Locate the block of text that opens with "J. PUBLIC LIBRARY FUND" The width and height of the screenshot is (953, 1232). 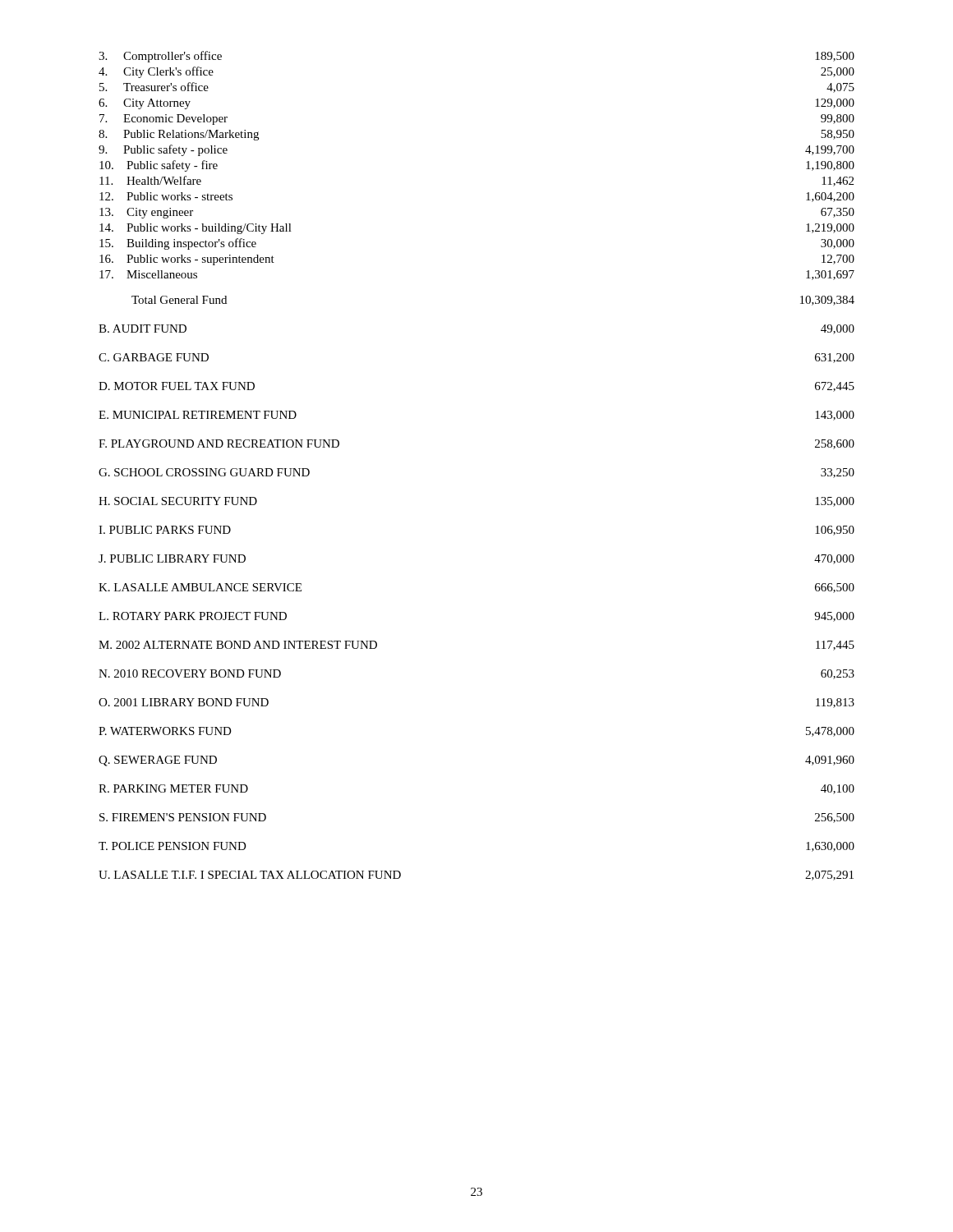(172, 558)
